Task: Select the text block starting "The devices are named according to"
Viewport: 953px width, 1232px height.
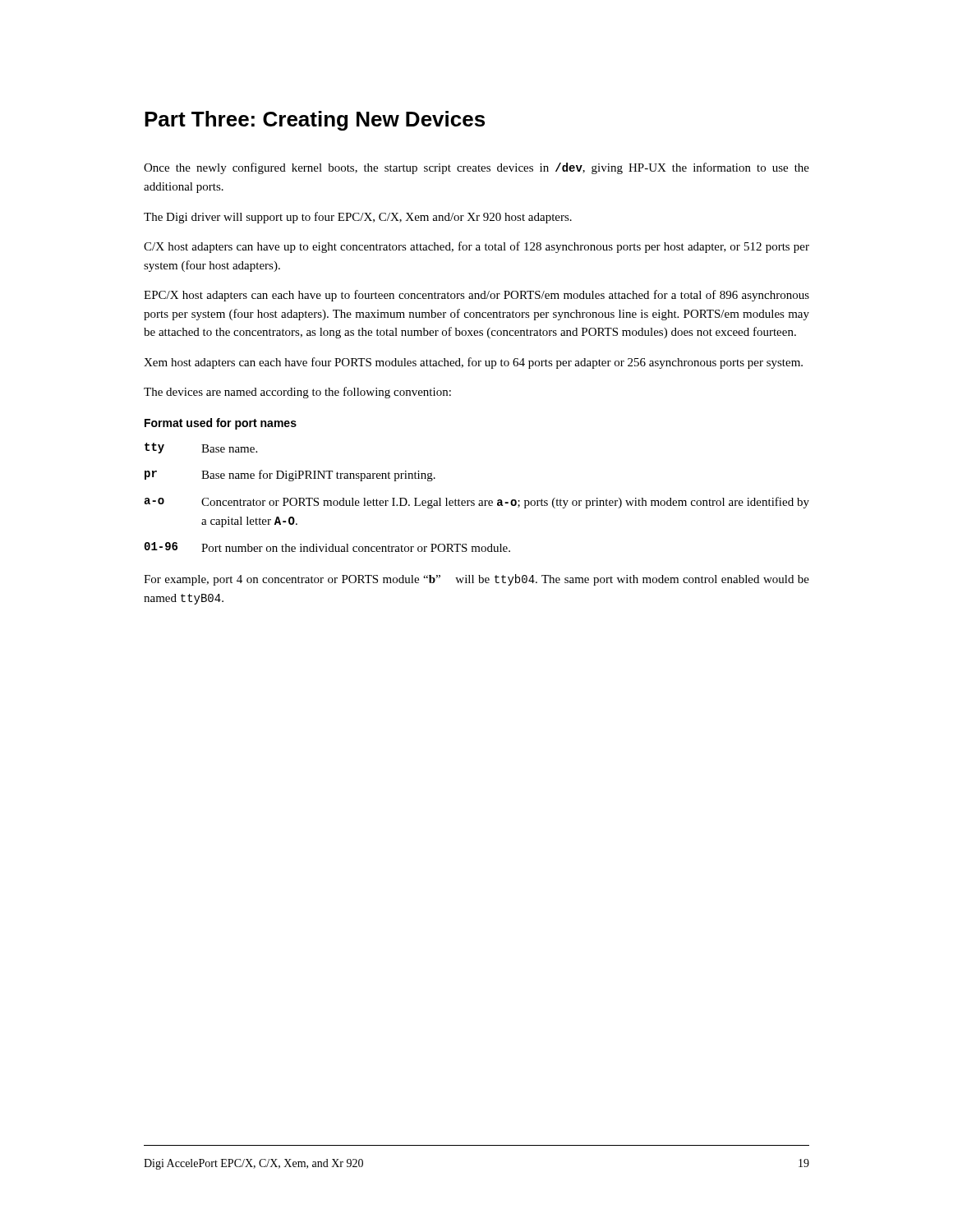Action: [x=298, y=392]
